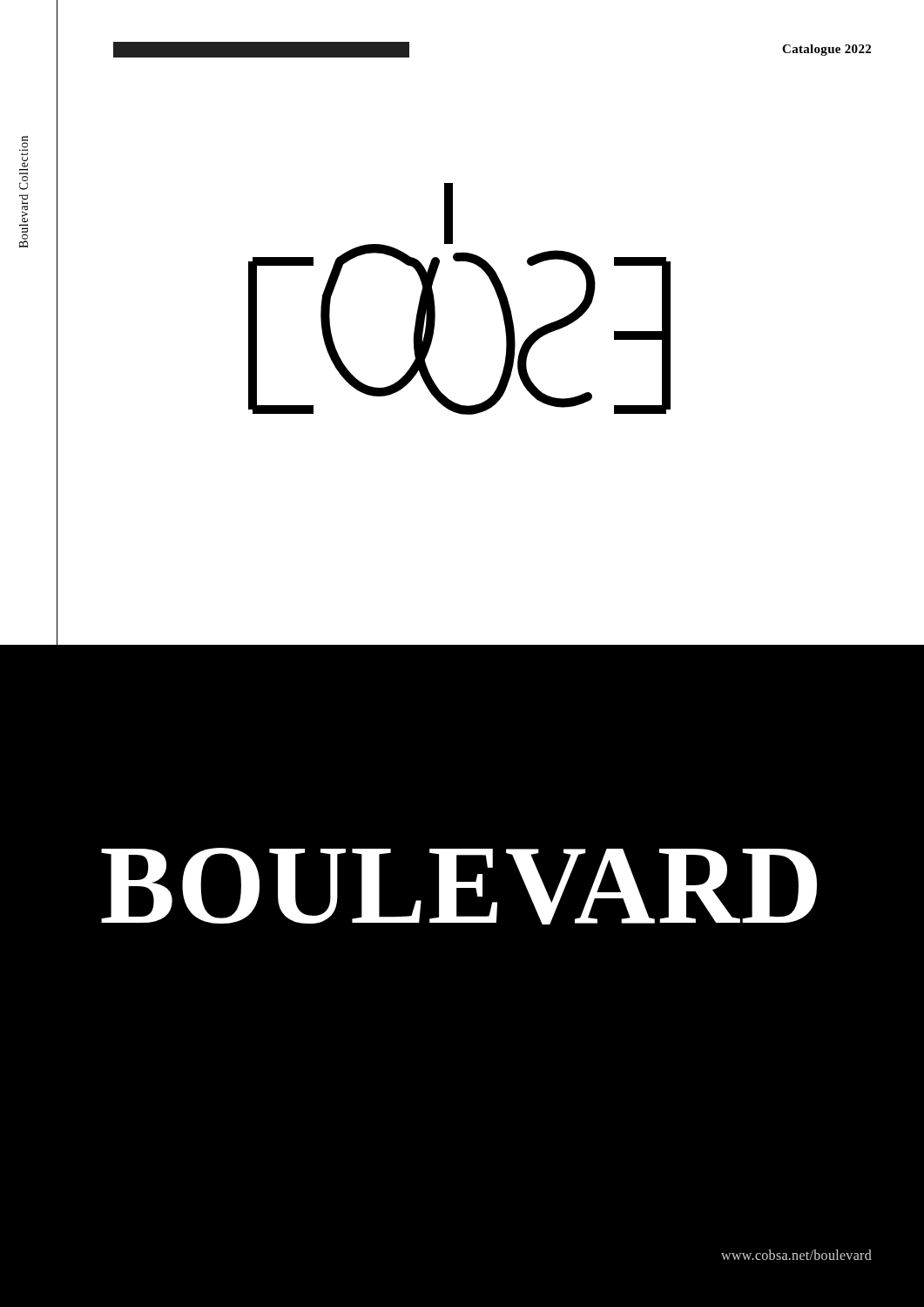Image resolution: width=924 pixels, height=1307 pixels.
Task: Find the logo
Action: point(453,322)
